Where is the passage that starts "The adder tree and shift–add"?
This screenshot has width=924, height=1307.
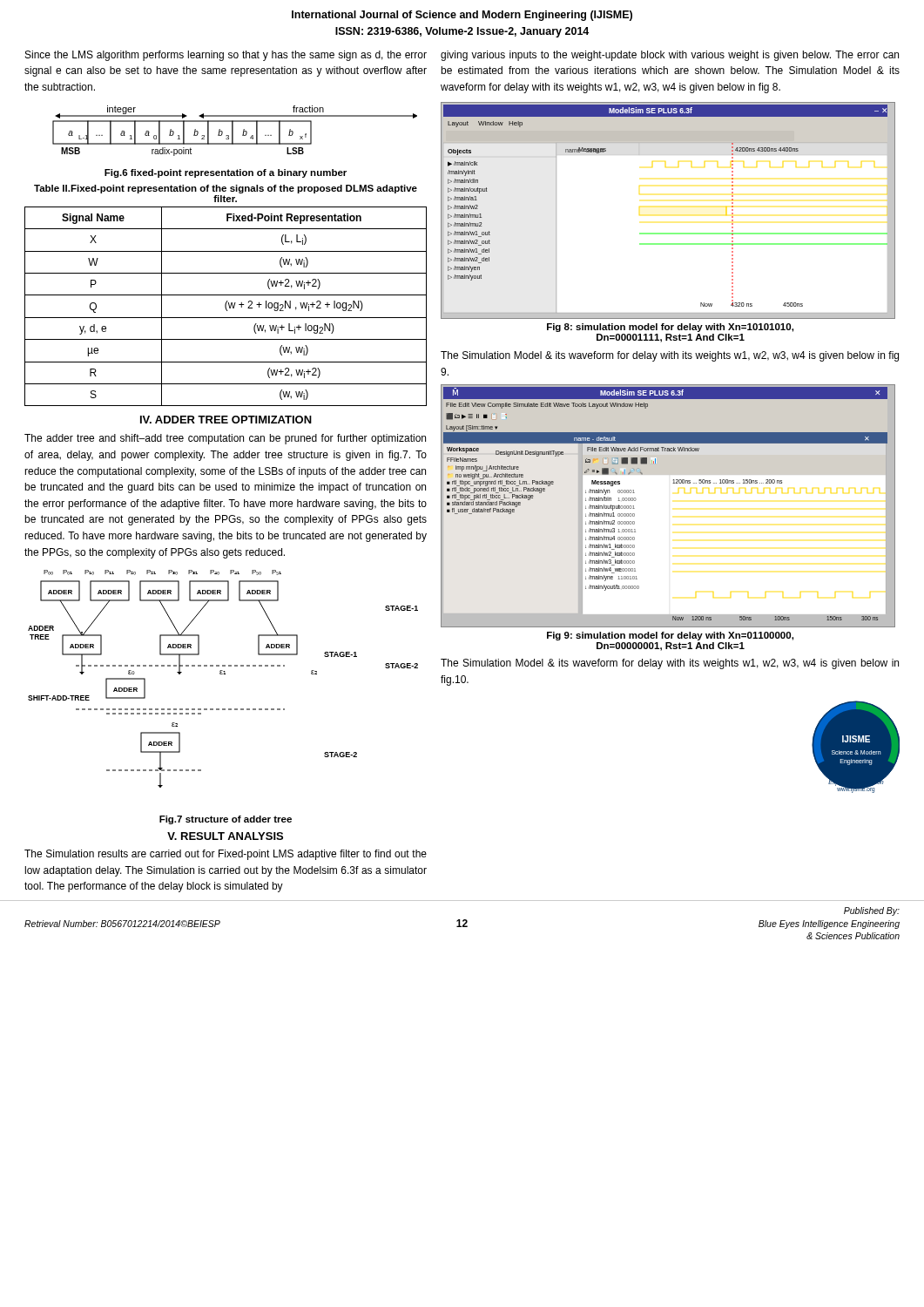[x=226, y=495]
